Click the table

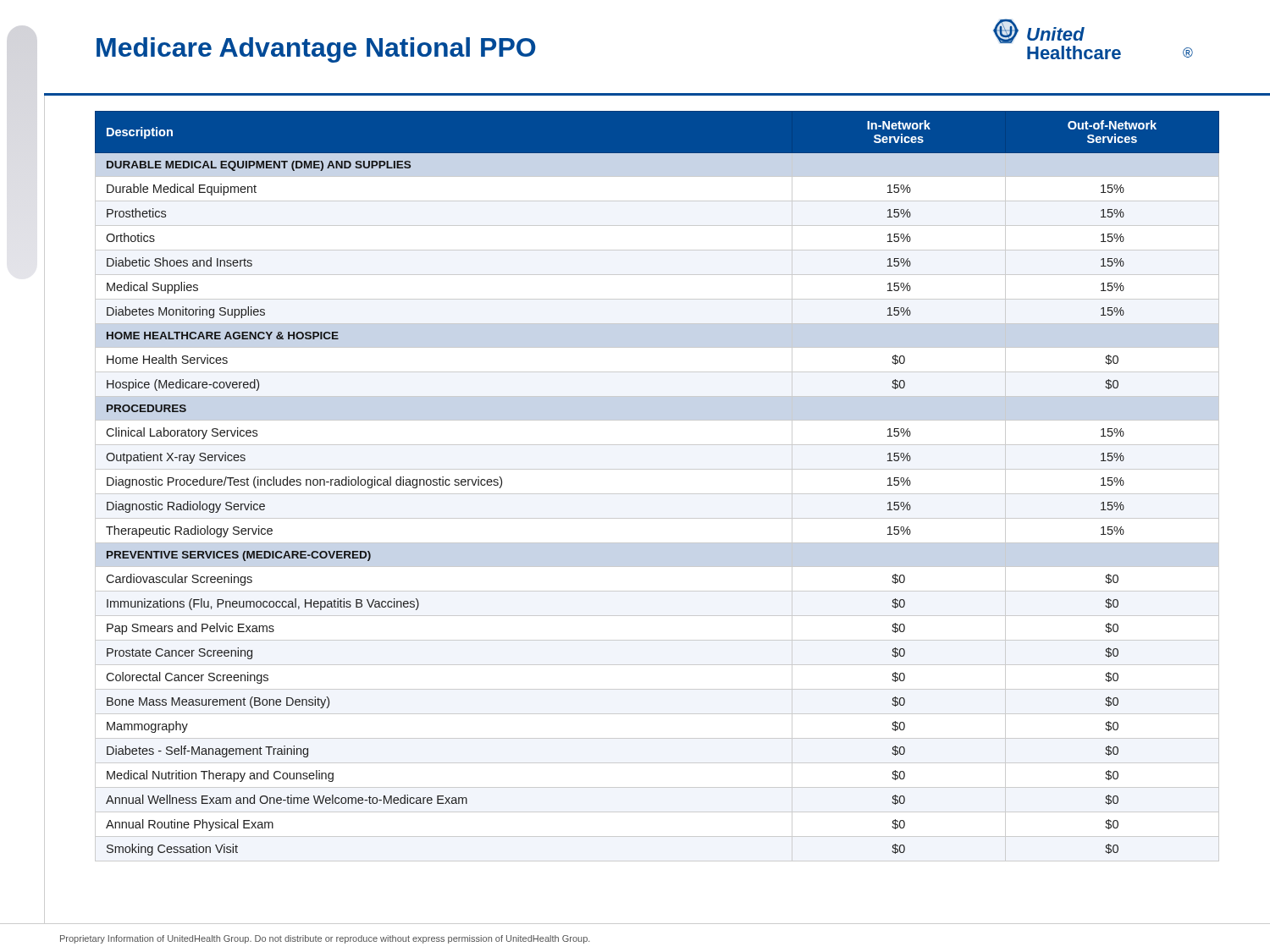point(657,486)
